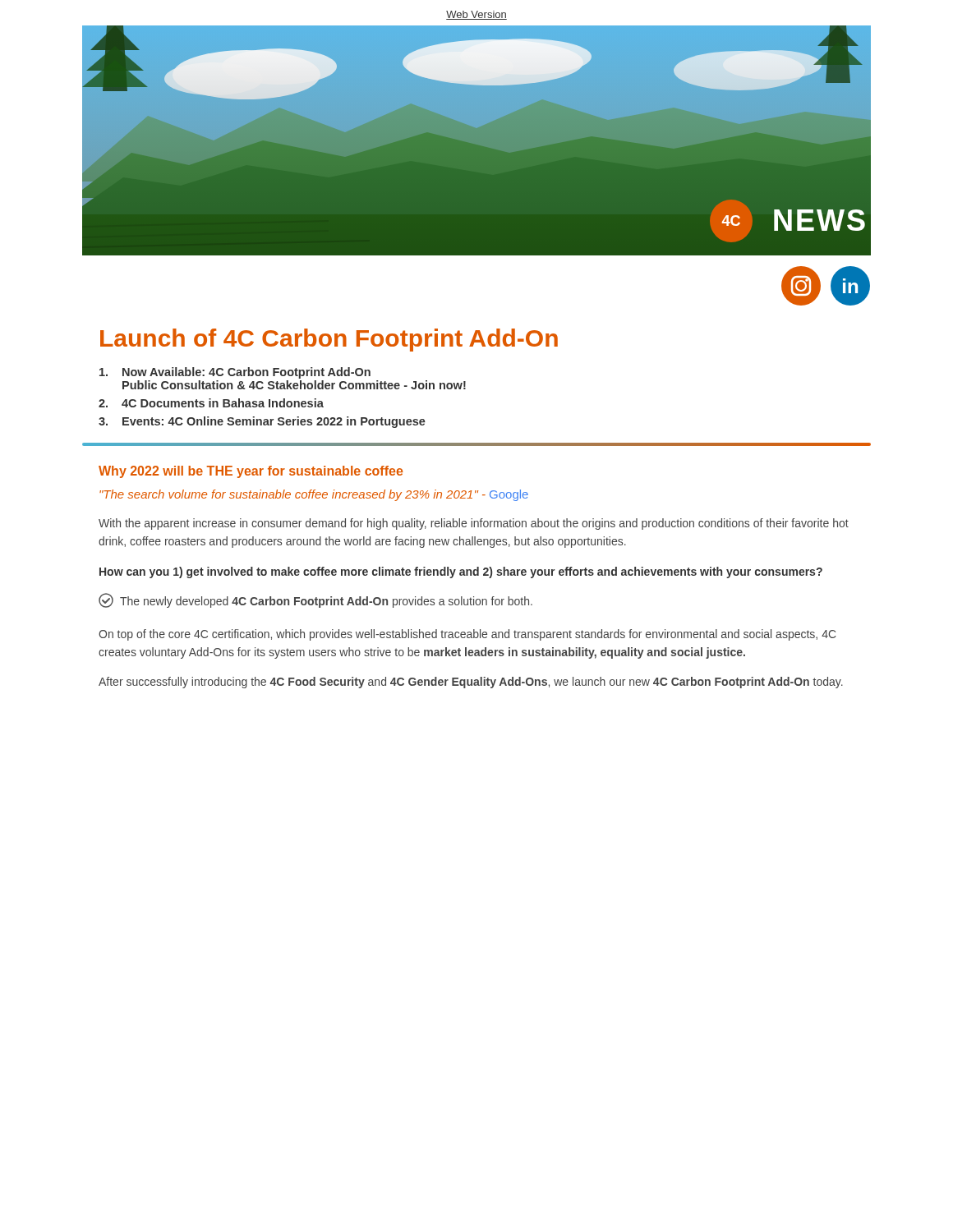
Task: Find the logo
Action: pyautogui.click(x=476, y=286)
